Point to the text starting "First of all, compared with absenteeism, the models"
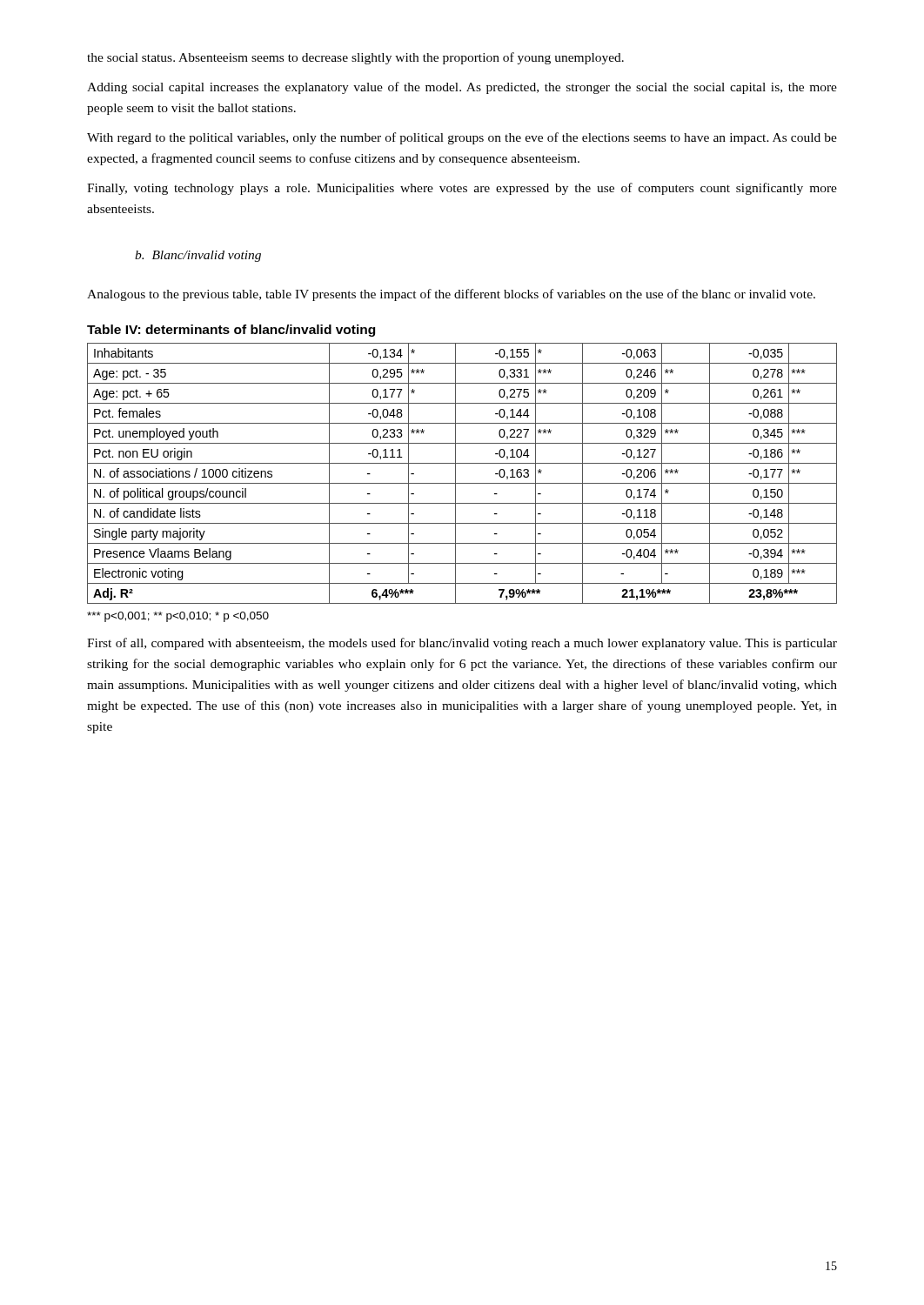 point(462,685)
